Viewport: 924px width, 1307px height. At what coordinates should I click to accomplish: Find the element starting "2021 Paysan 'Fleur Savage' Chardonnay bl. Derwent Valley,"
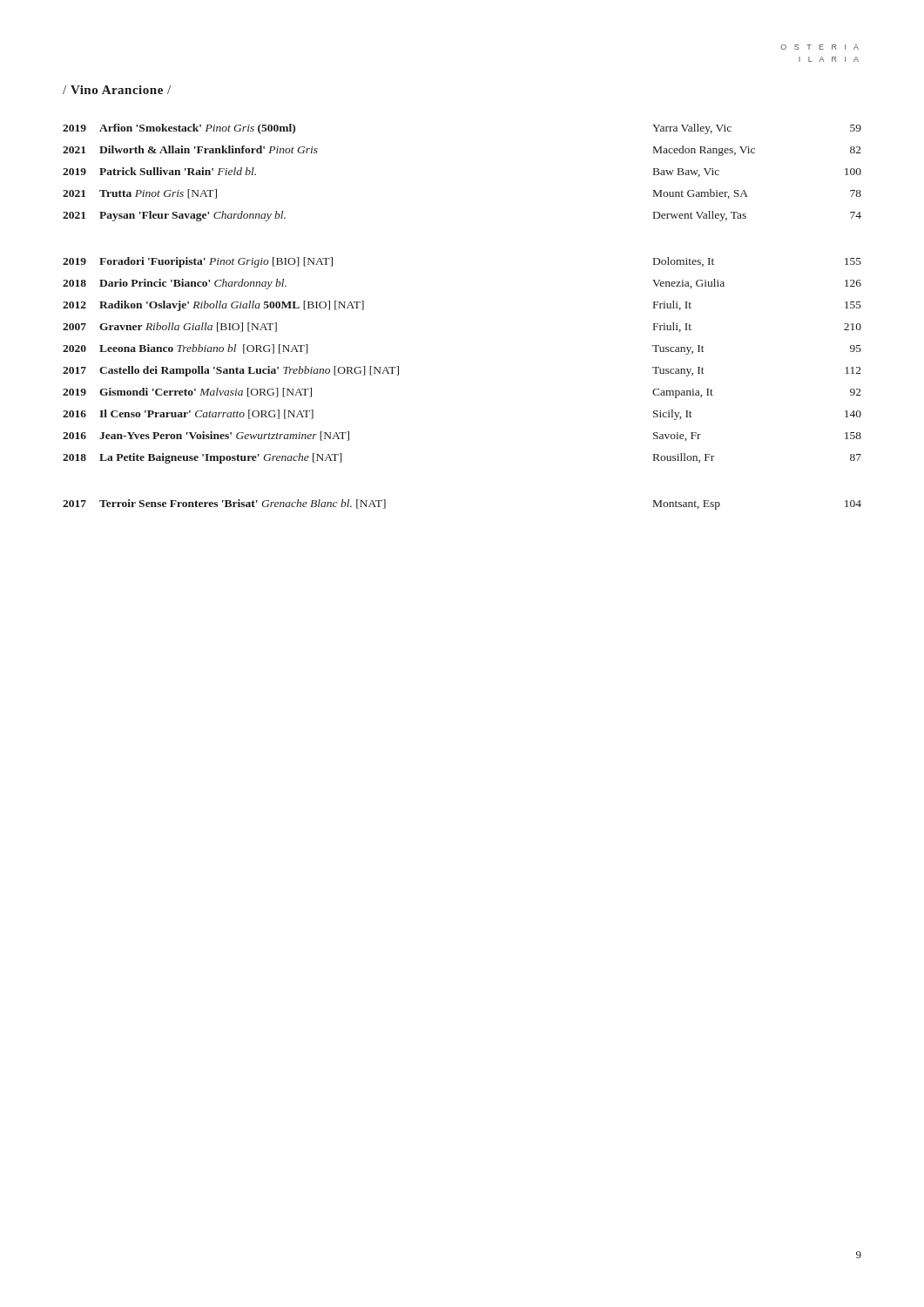(x=71, y=217)
